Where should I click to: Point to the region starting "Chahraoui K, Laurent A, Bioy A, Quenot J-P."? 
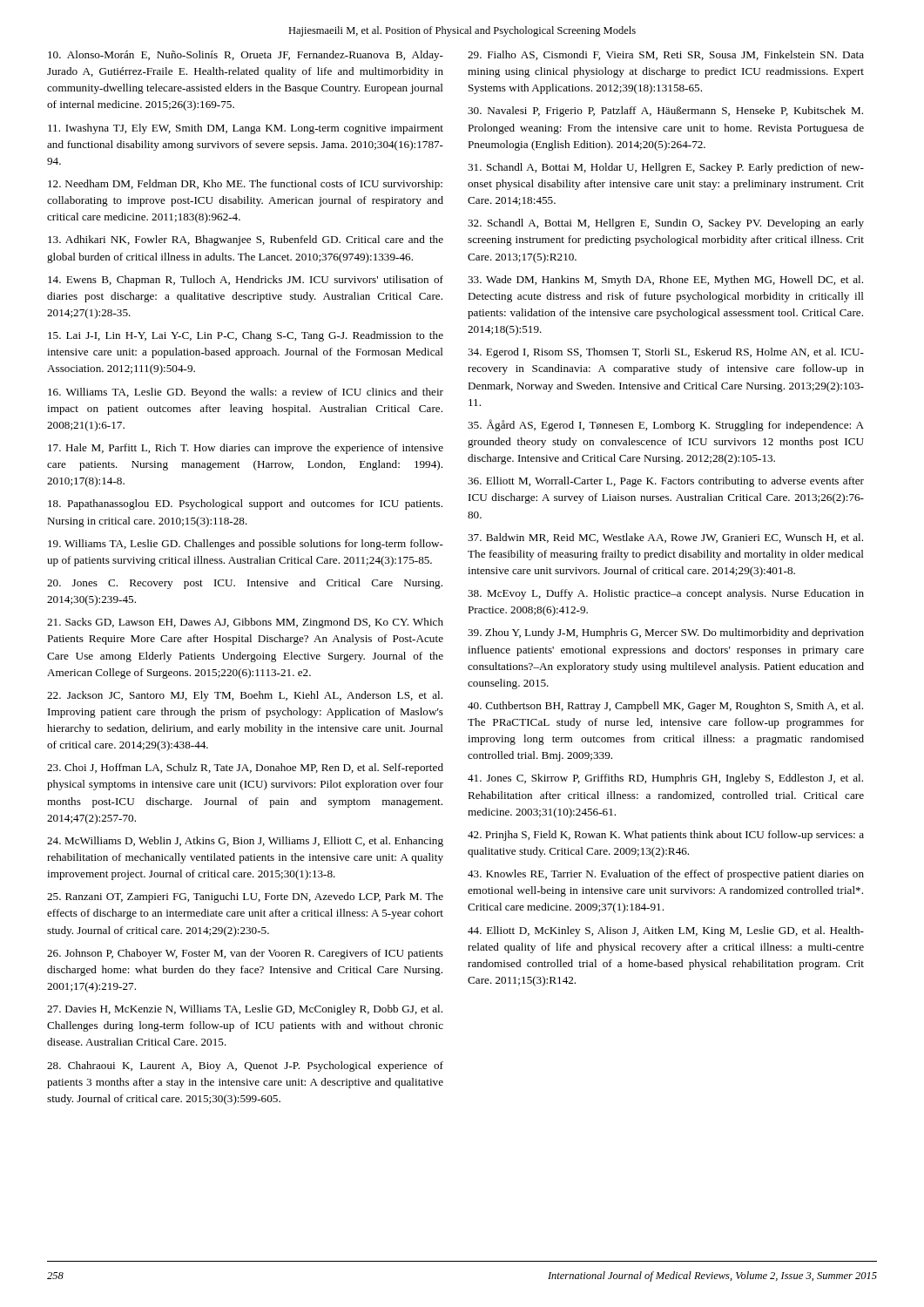point(245,1082)
